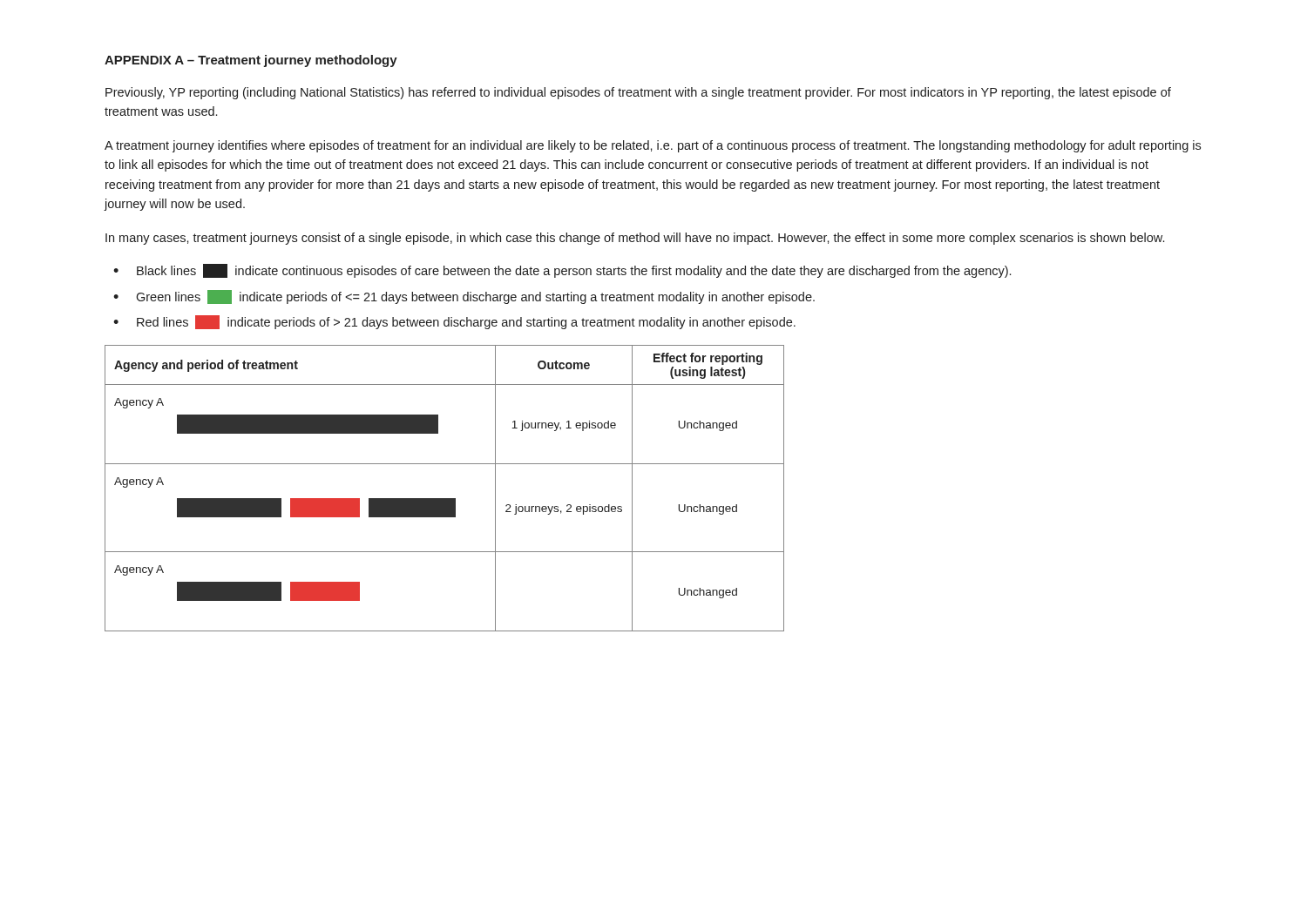Where is the passage that starts "Previously, YP reporting (including"?

click(x=638, y=102)
